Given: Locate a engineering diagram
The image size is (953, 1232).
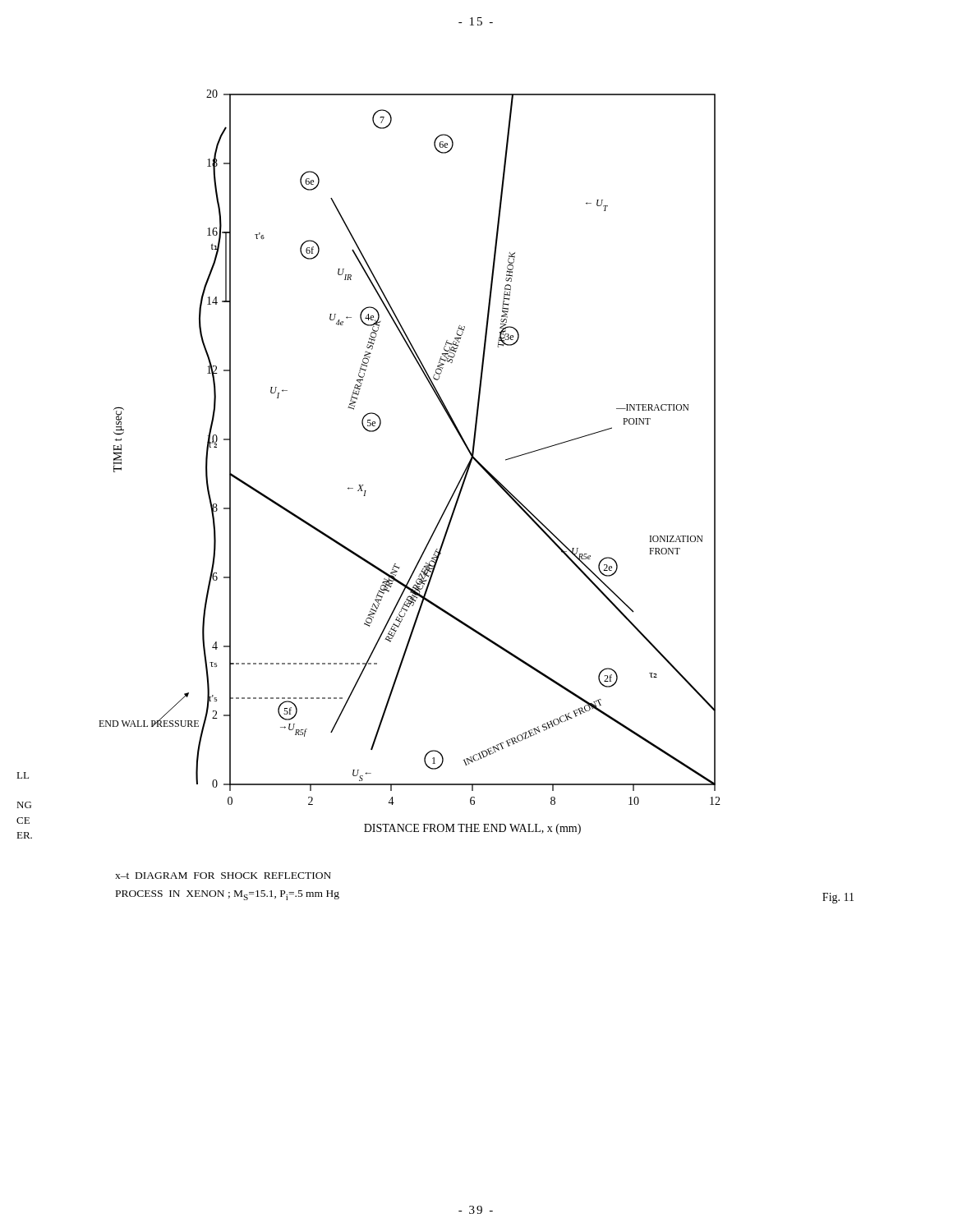Looking at the screenshot, I should point(448,452).
